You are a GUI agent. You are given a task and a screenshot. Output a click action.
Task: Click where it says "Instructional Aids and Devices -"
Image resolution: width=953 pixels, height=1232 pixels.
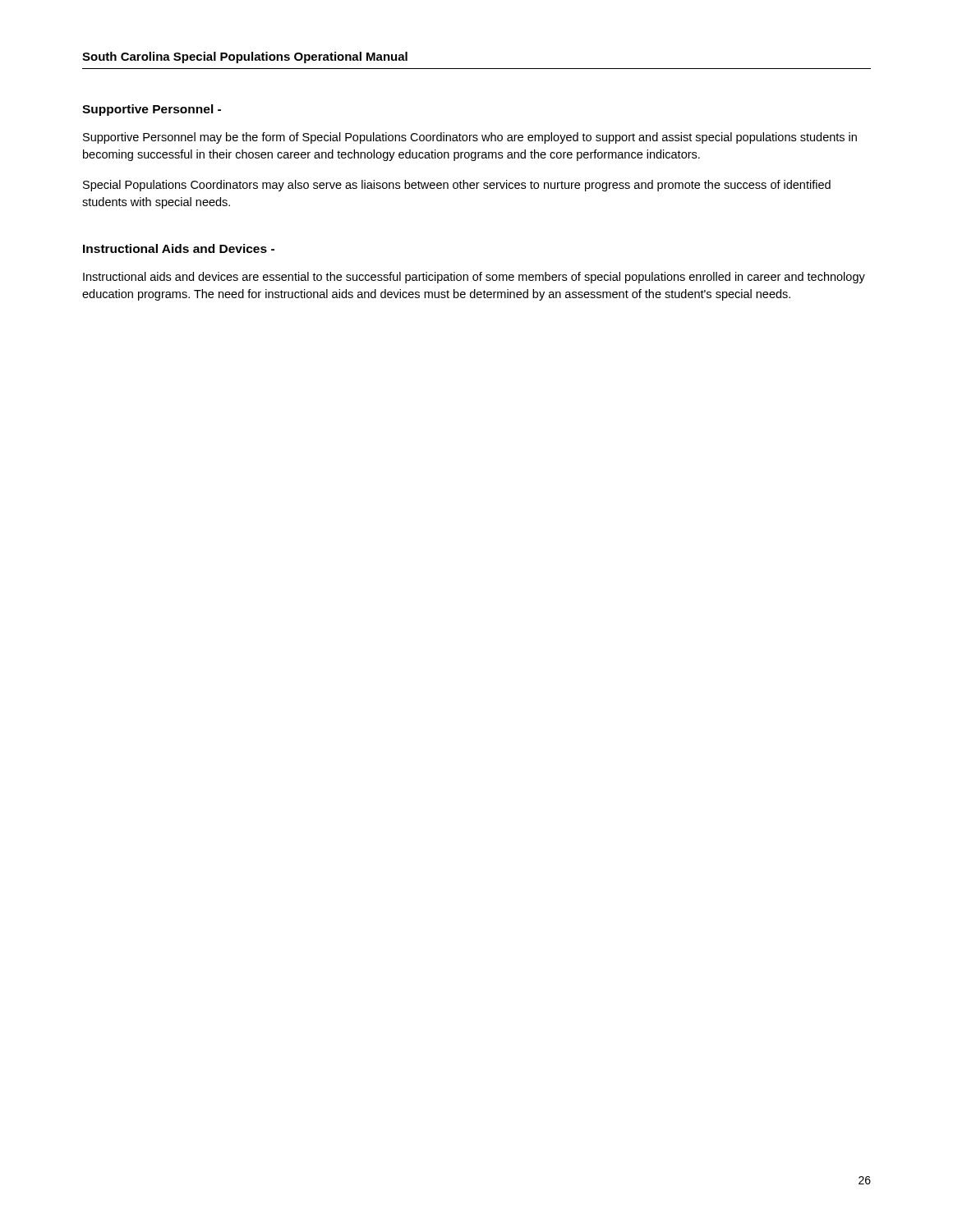179,248
